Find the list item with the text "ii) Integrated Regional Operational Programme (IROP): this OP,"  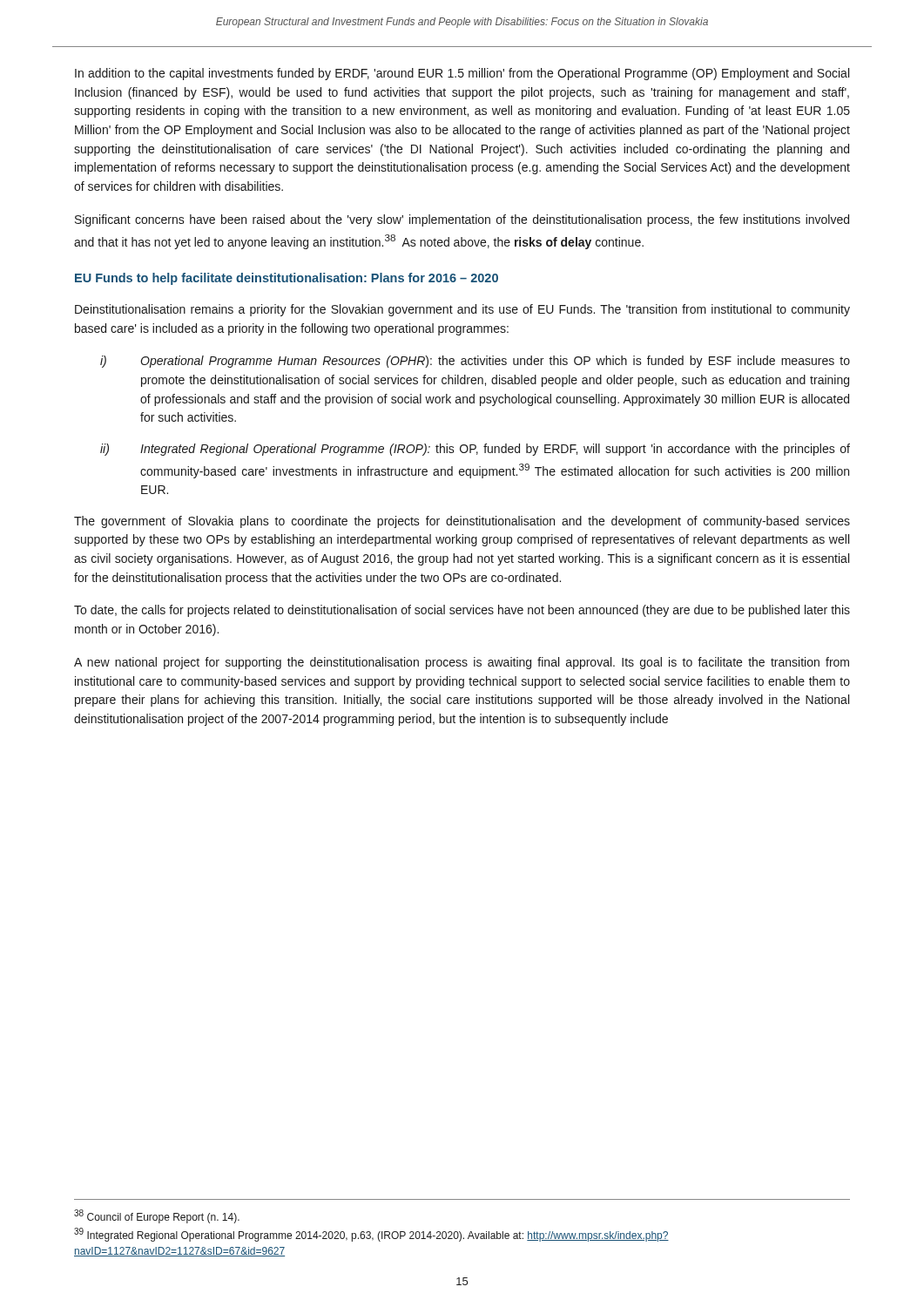pos(462,470)
